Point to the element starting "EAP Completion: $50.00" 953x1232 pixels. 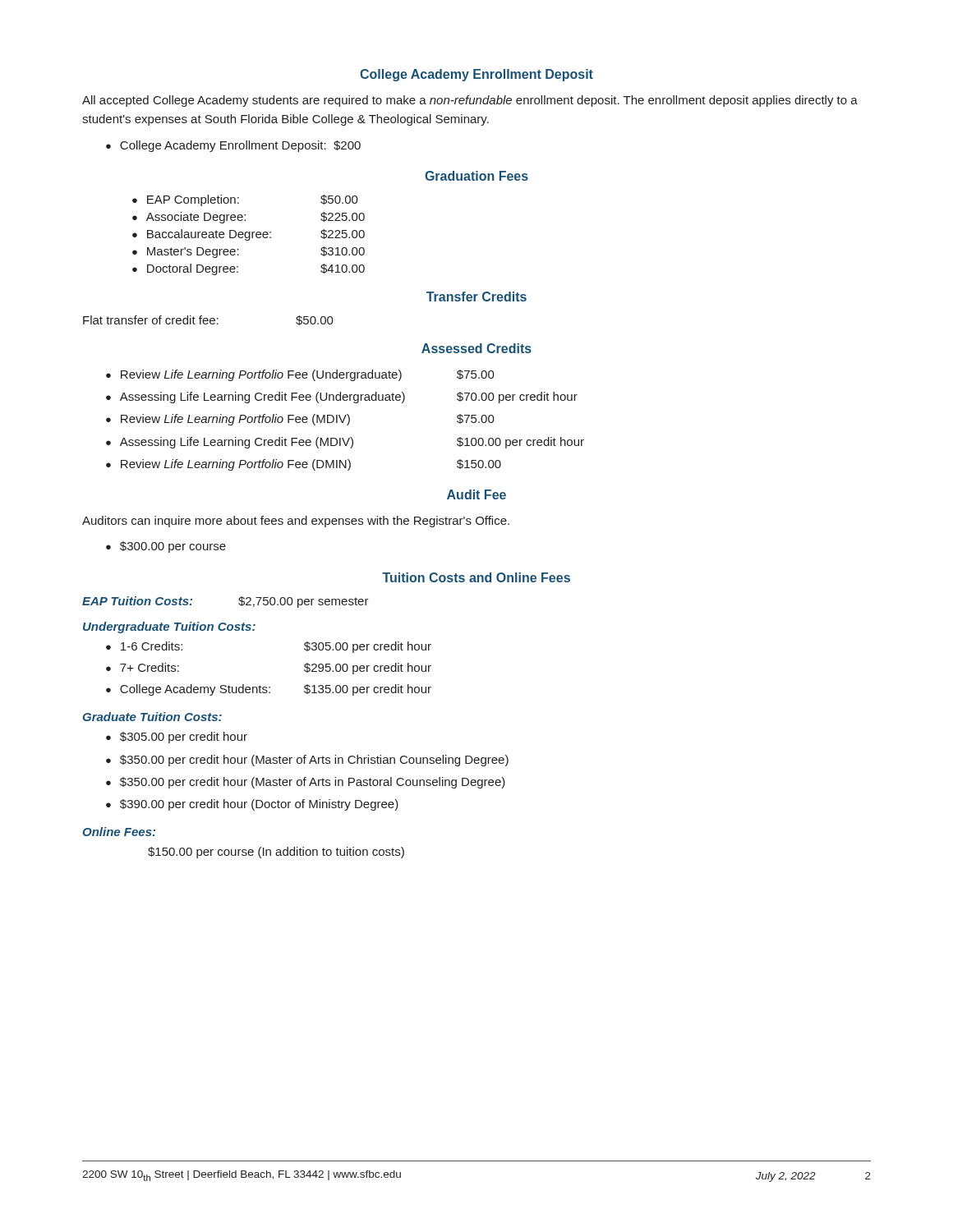(184, 200)
